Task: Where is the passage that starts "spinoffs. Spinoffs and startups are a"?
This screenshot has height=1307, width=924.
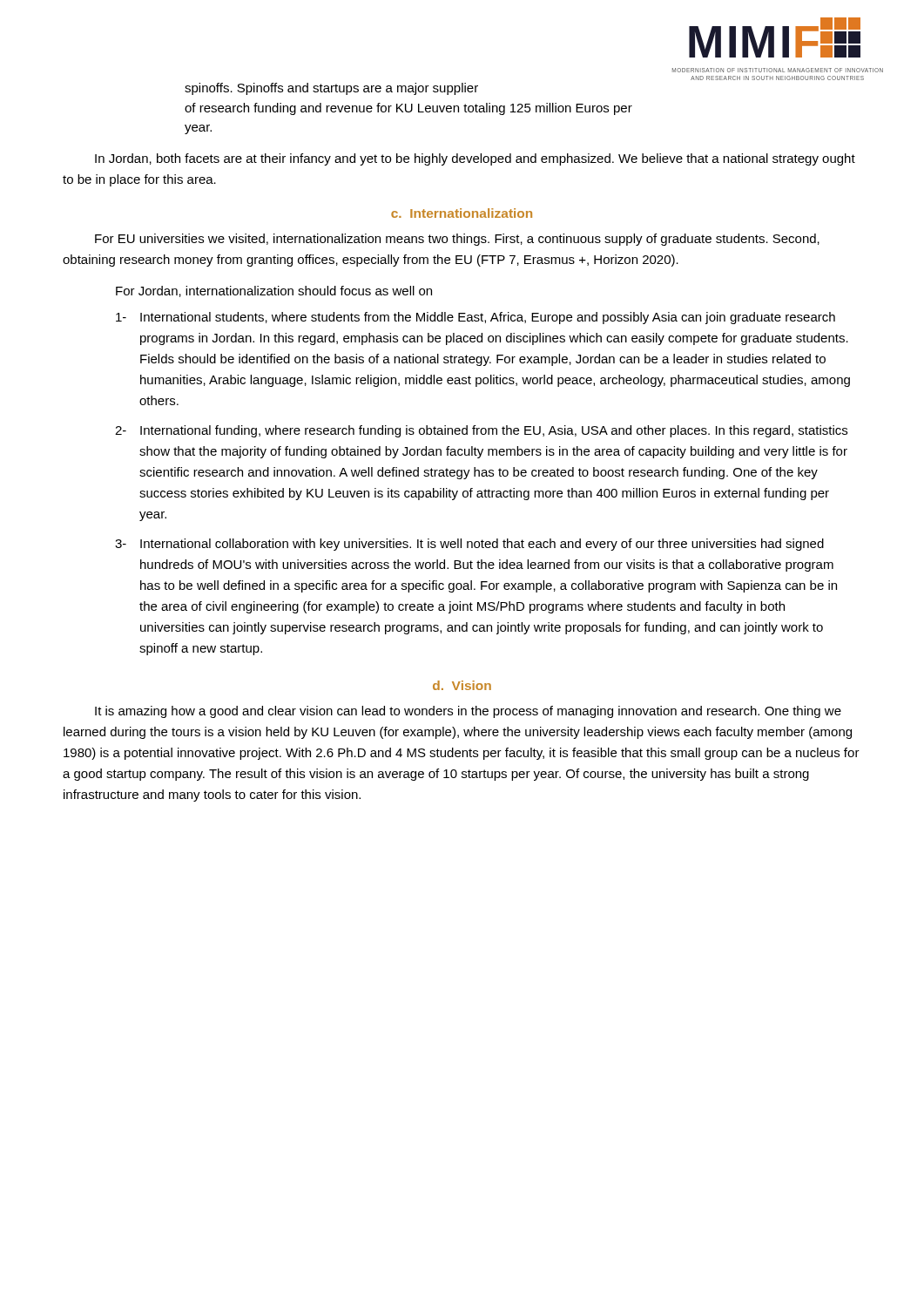Action: click(x=408, y=107)
